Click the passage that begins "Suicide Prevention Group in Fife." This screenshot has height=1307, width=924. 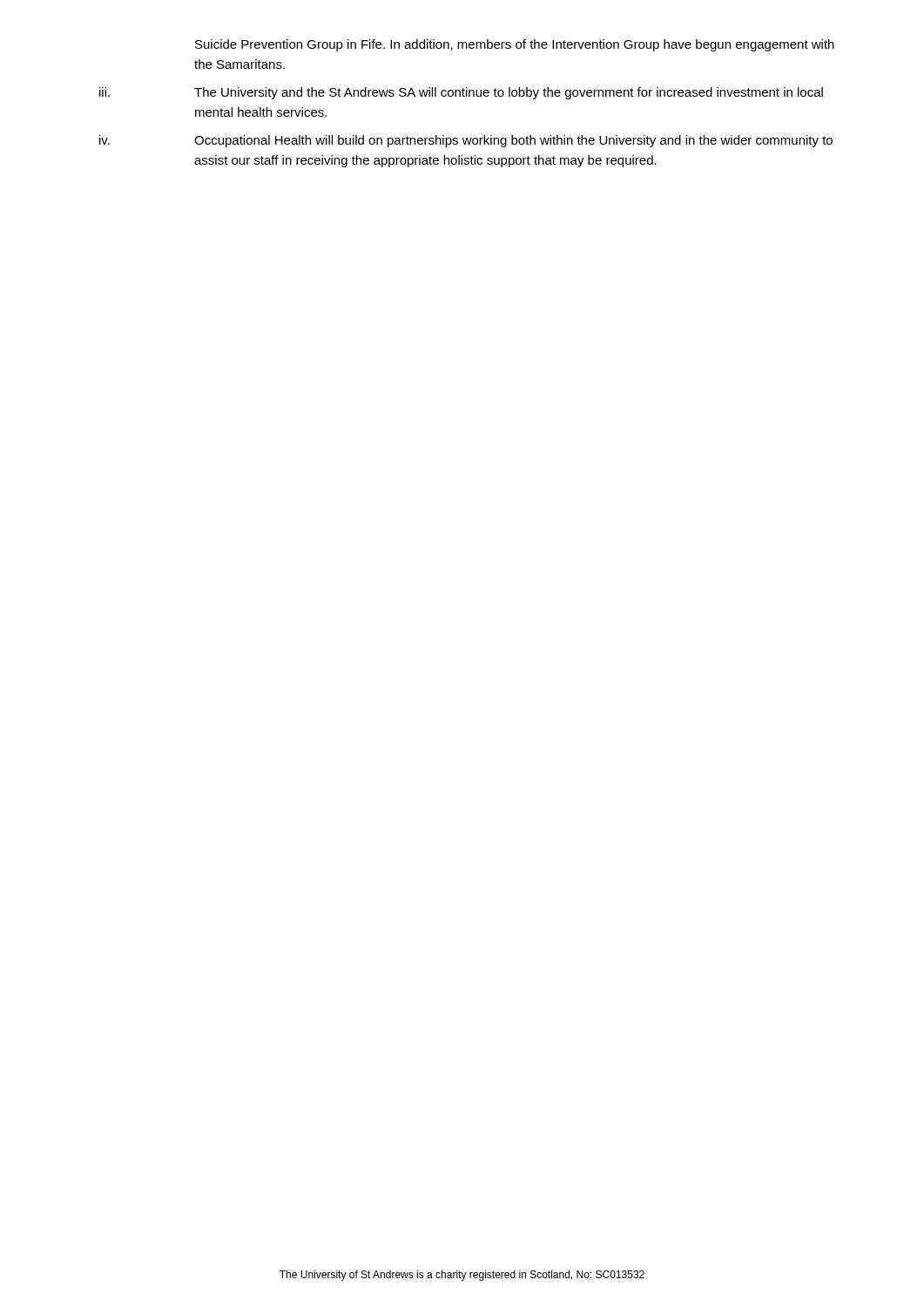[x=514, y=54]
